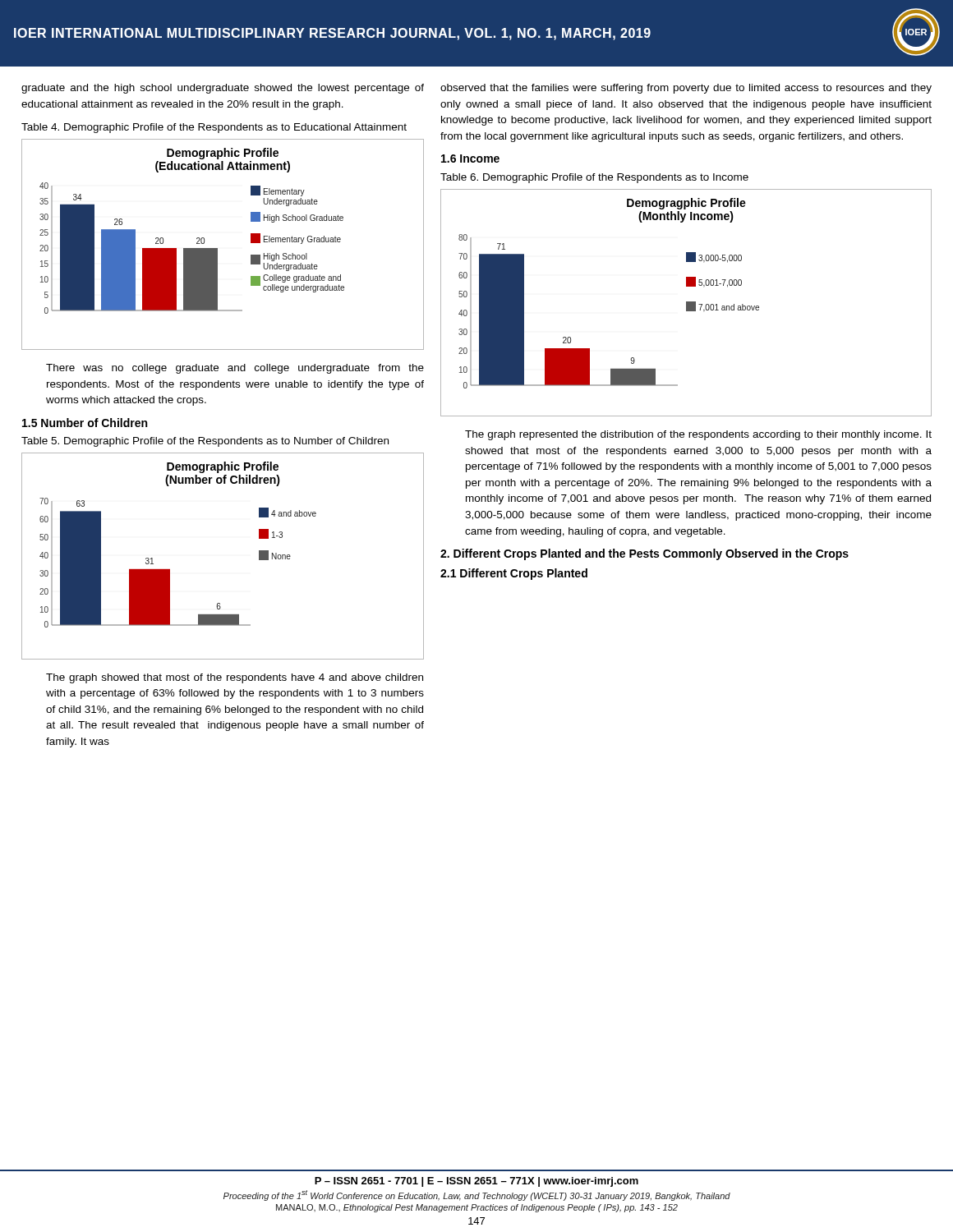Find the element starting "Table 6. Demographic"

pyautogui.click(x=594, y=177)
